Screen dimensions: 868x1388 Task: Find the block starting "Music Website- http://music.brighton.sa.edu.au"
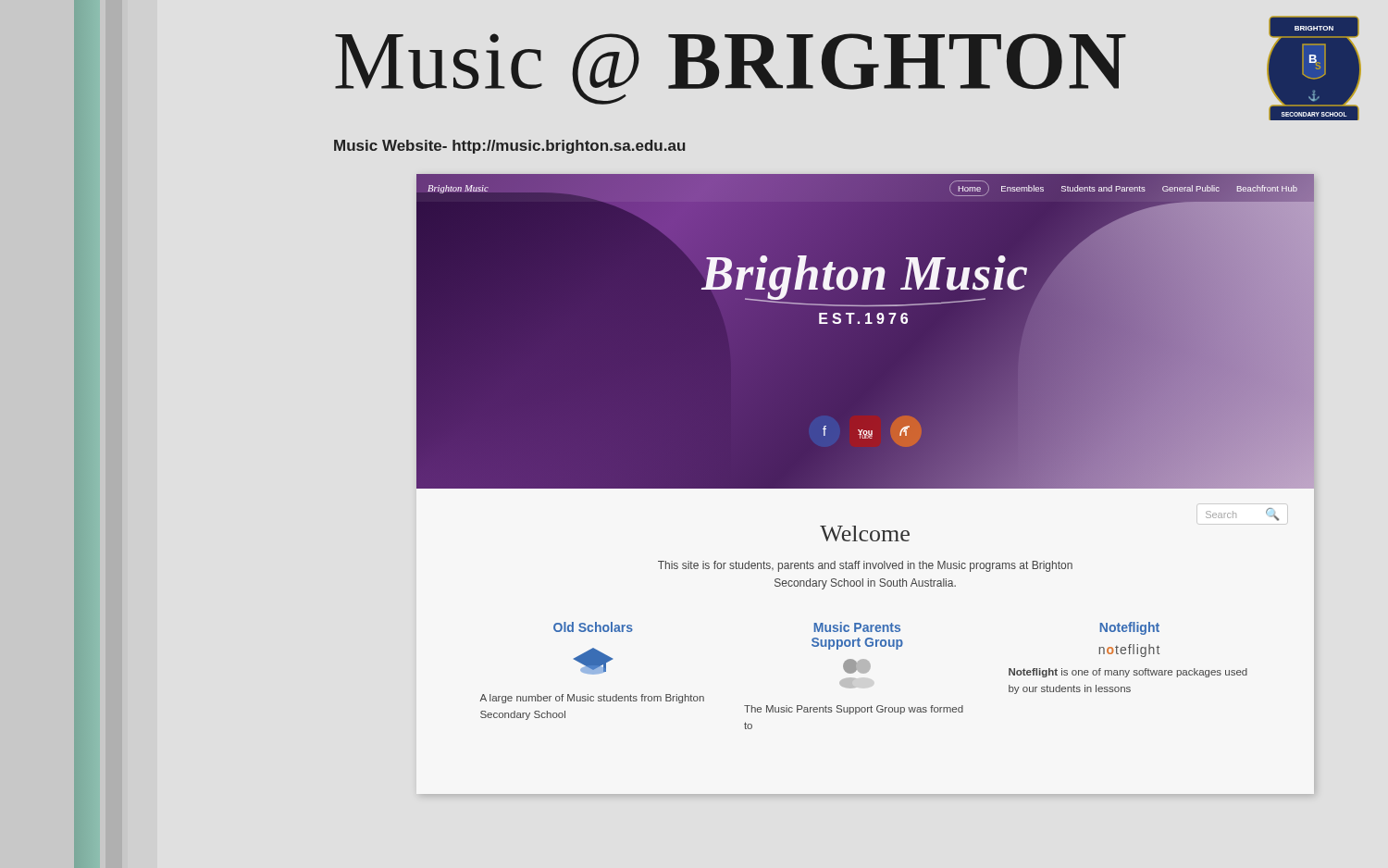coord(510,146)
